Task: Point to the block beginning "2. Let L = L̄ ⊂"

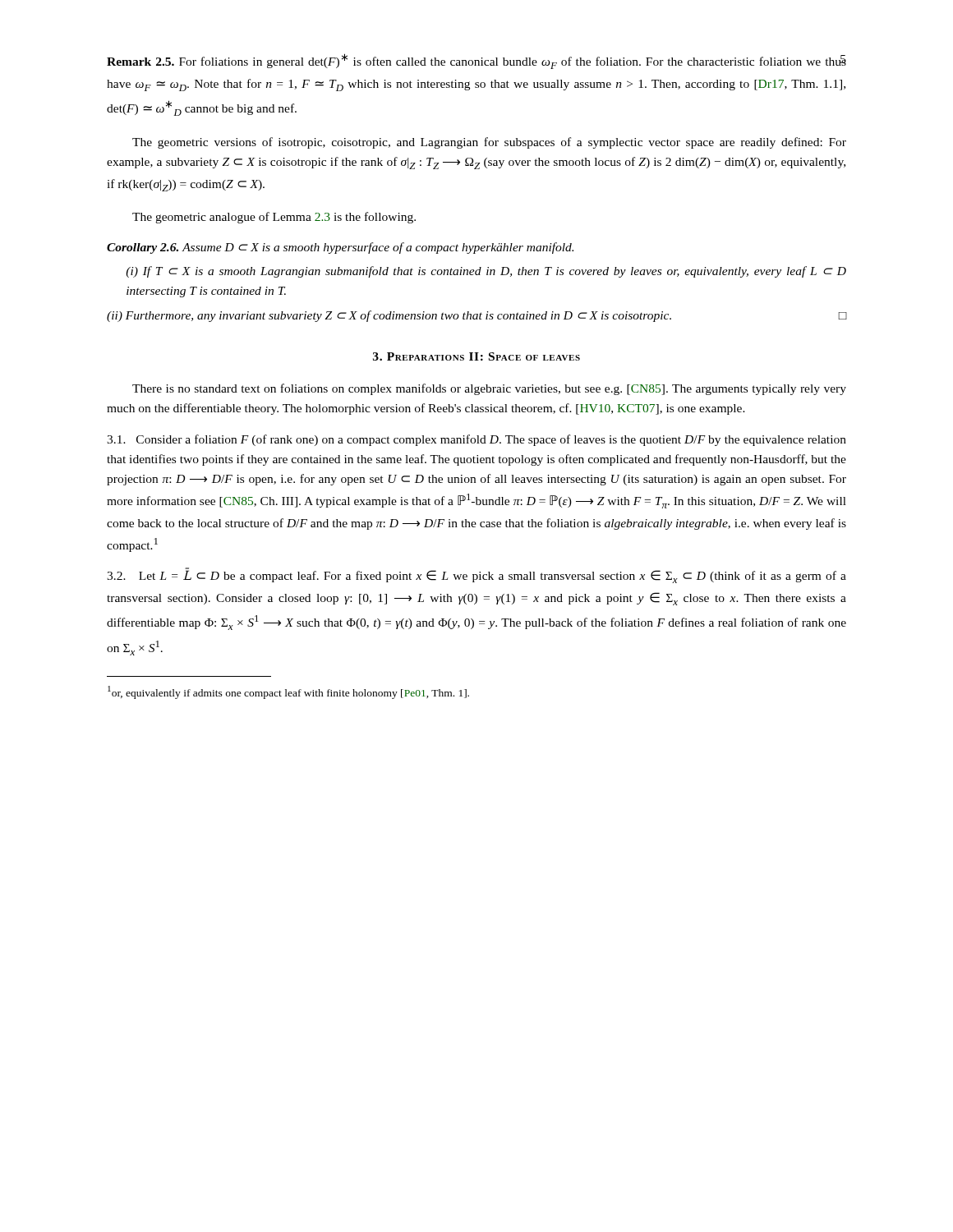Action: coord(476,613)
